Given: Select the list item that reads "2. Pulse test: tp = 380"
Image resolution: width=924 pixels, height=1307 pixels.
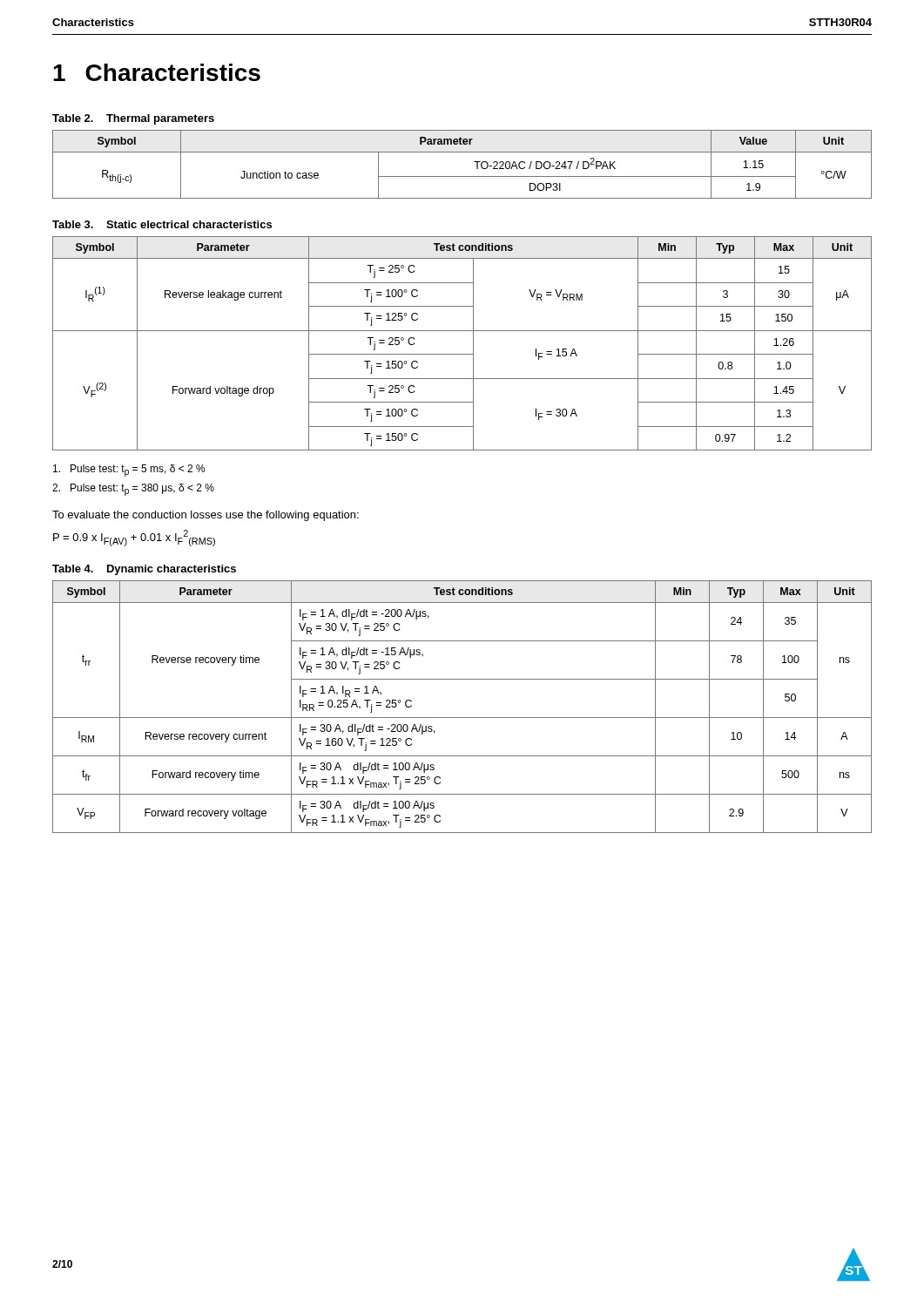Looking at the screenshot, I should point(133,489).
